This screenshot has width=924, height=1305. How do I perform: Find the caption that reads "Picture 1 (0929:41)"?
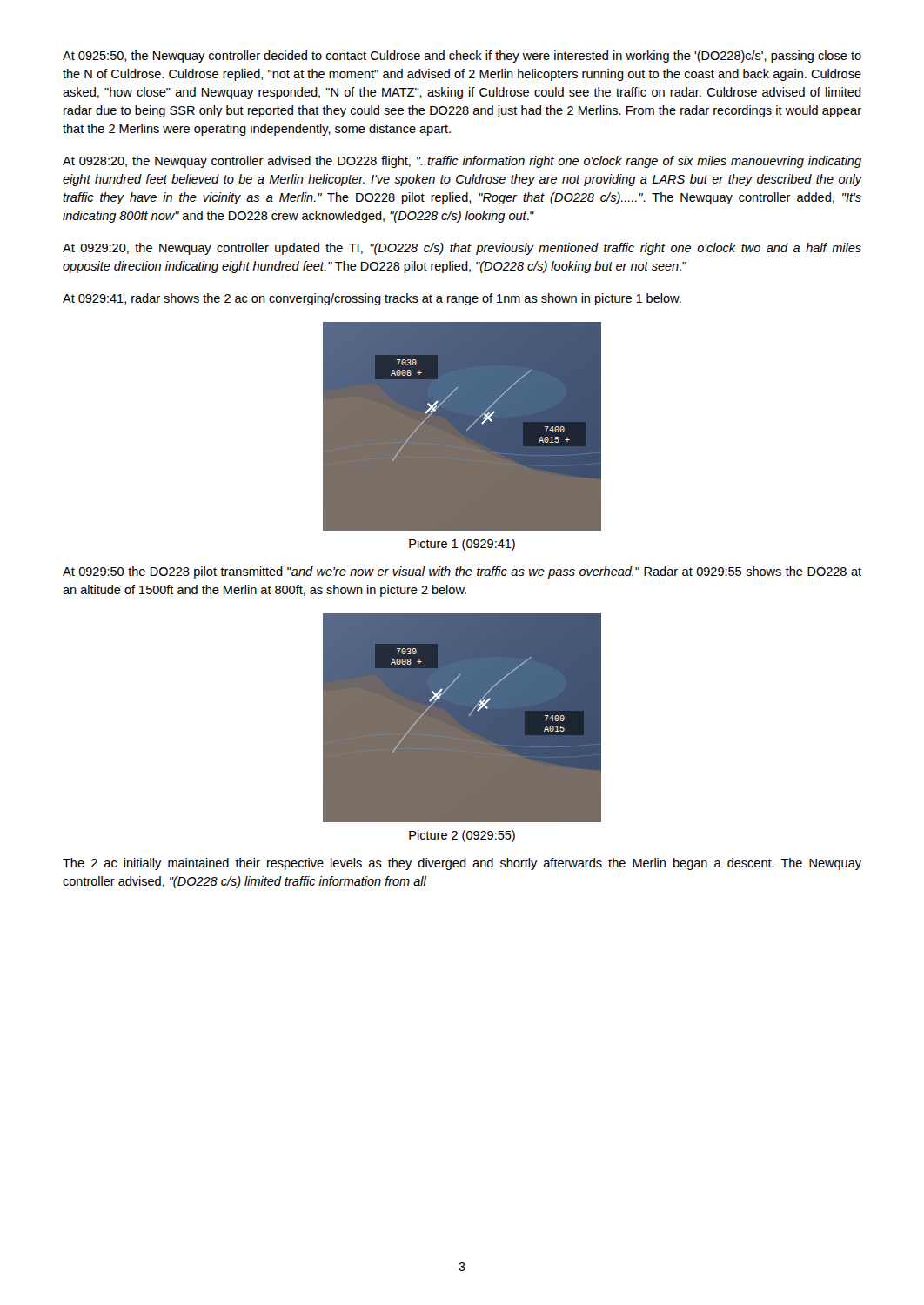462,544
